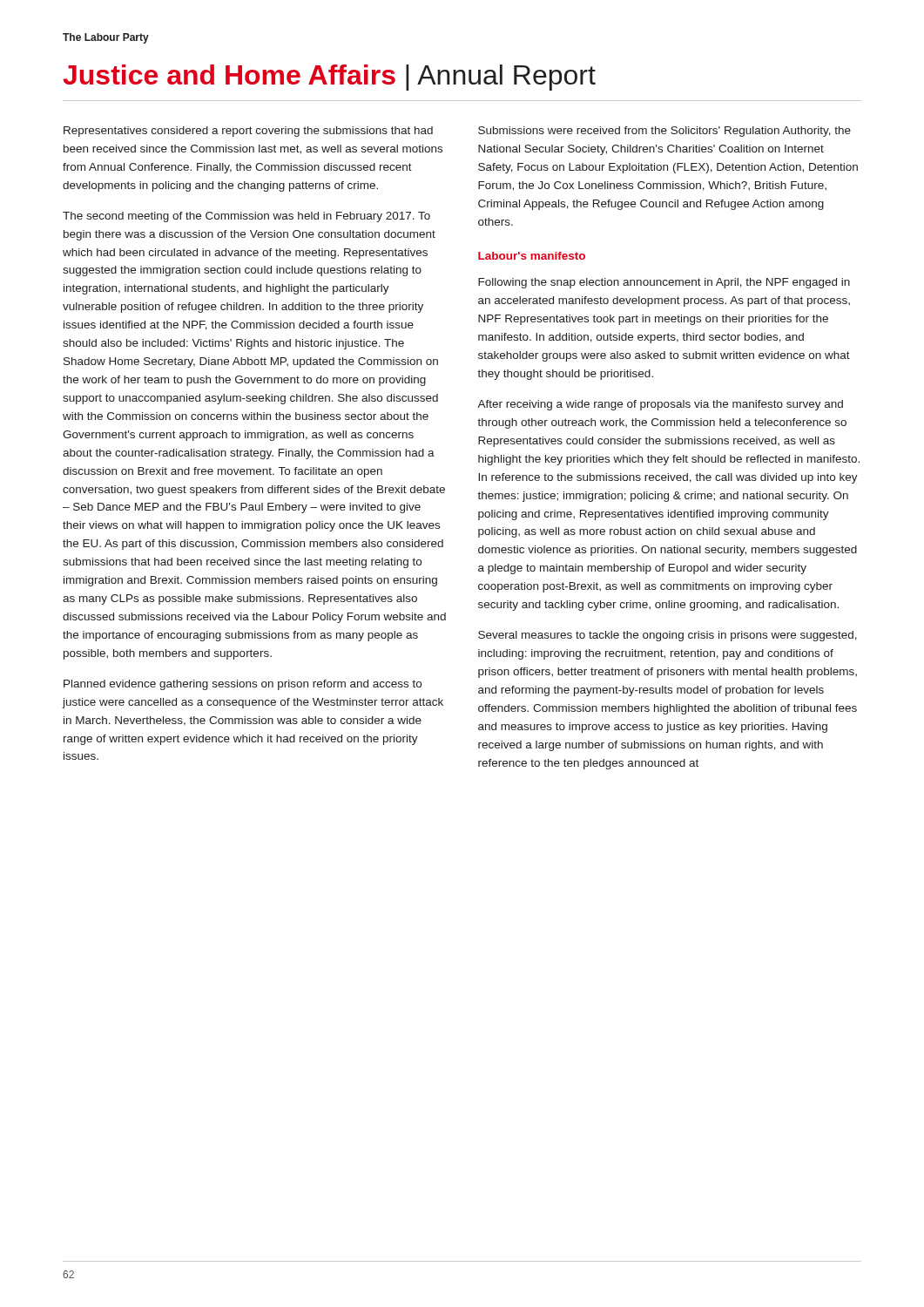Find the text starting "Submissions were received"
Image resolution: width=924 pixels, height=1307 pixels.
point(669,177)
